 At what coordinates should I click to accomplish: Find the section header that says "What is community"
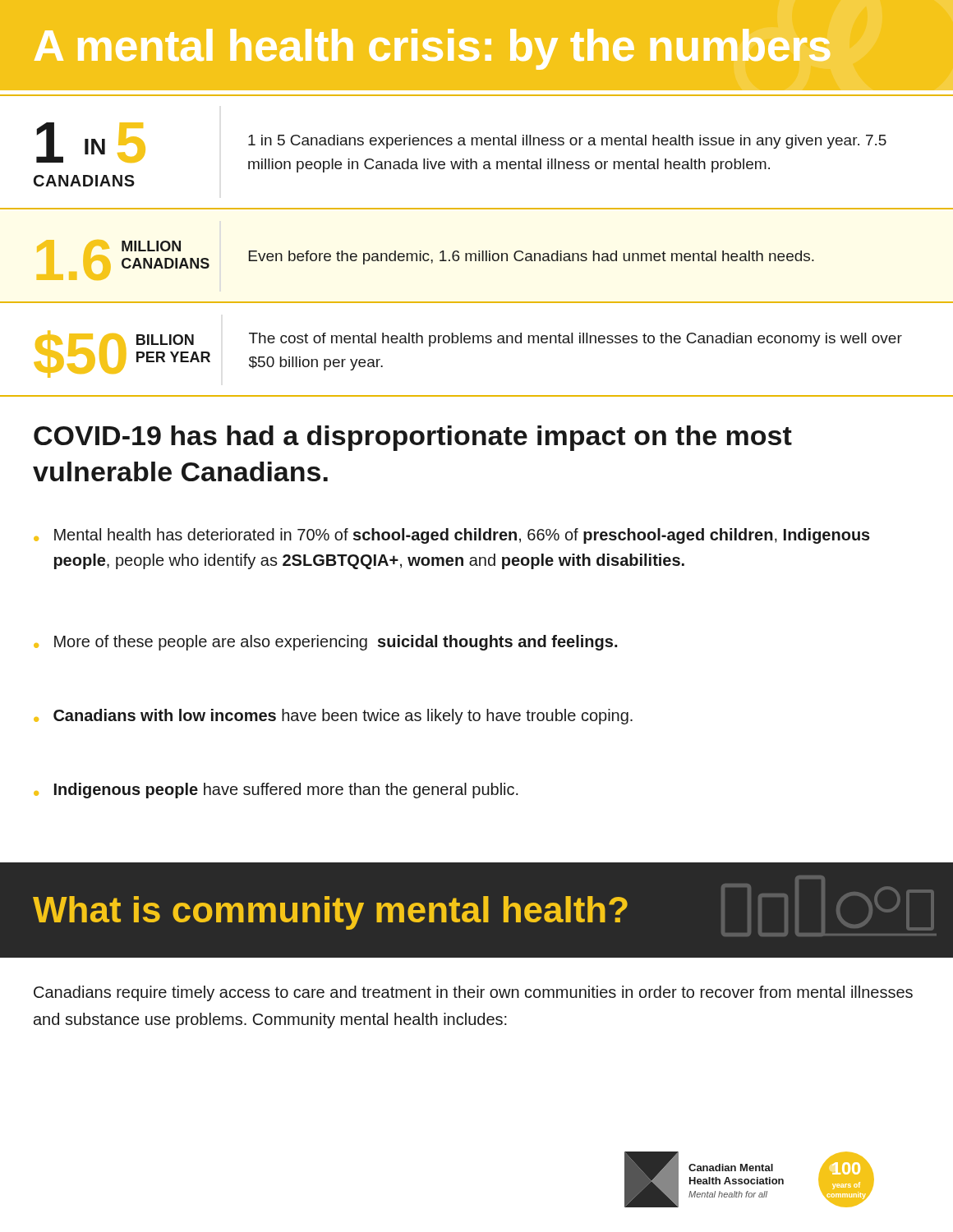[493, 910]
